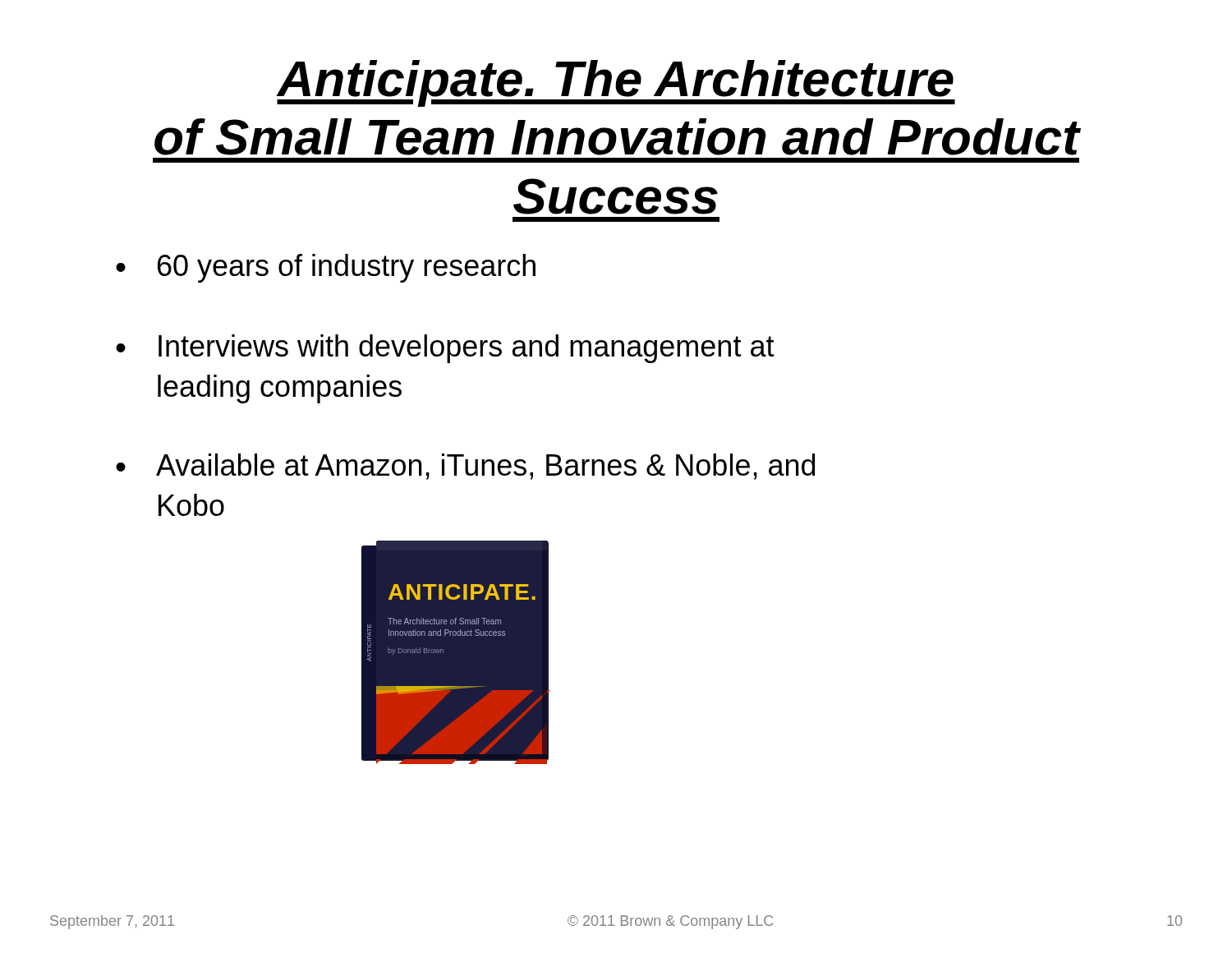Viewport: 1232px width, 953px height.
Task: Point to the block starting "• Available at Amazon, iTunes,"
Action: [641, 486]
